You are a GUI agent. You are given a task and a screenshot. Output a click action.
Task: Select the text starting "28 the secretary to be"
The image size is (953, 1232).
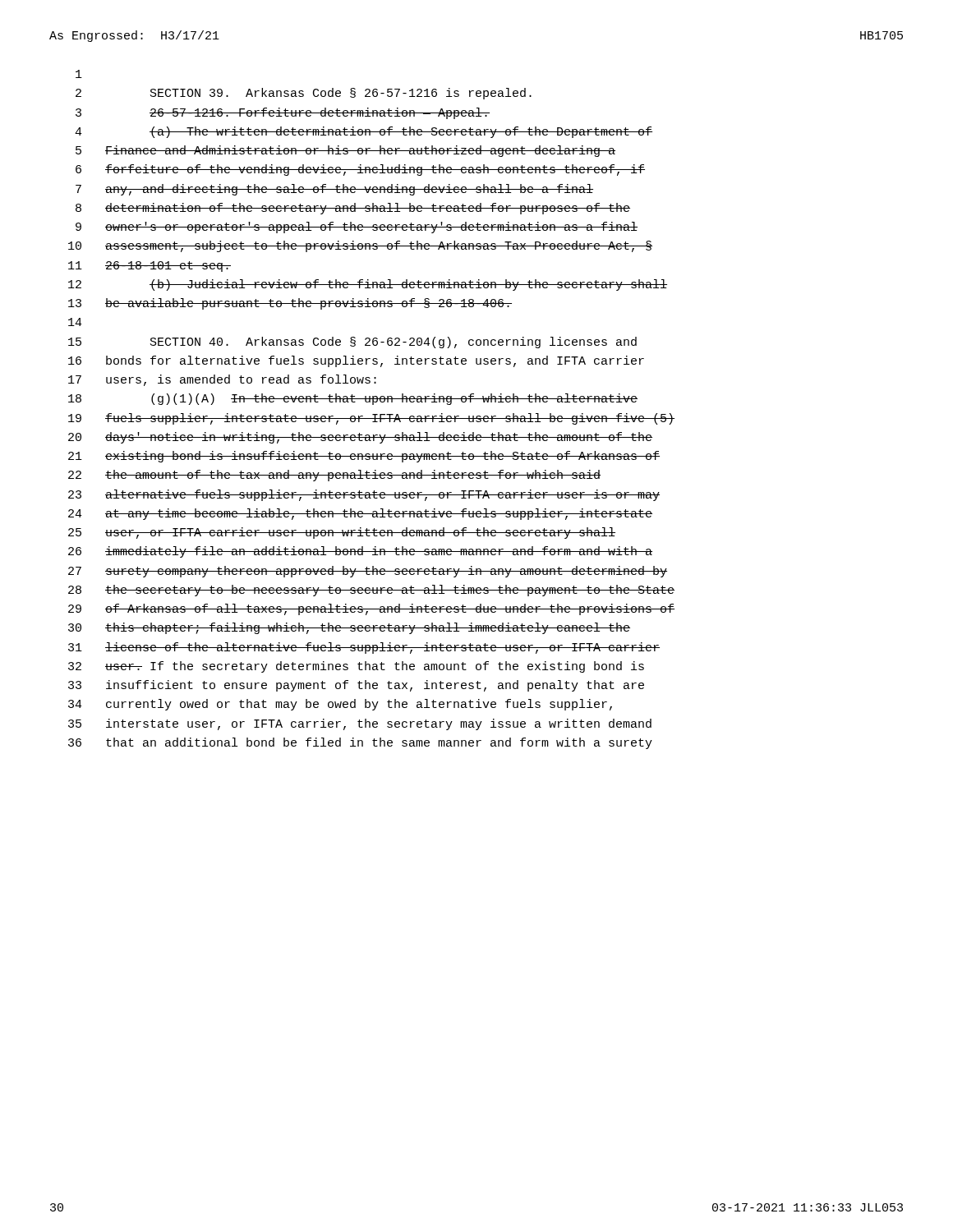(362, 591)
